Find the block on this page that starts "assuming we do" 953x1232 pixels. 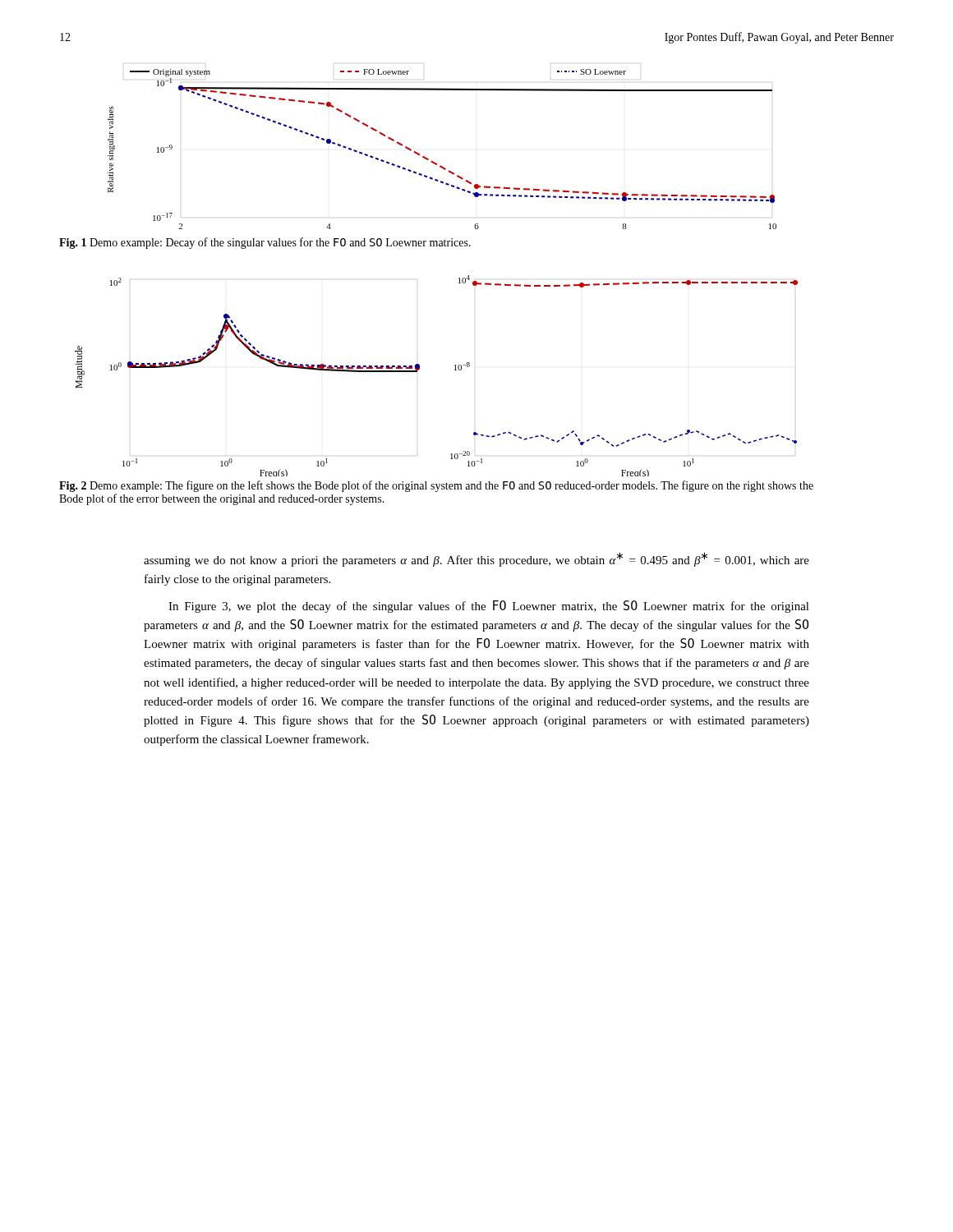[x=476, y=649]
